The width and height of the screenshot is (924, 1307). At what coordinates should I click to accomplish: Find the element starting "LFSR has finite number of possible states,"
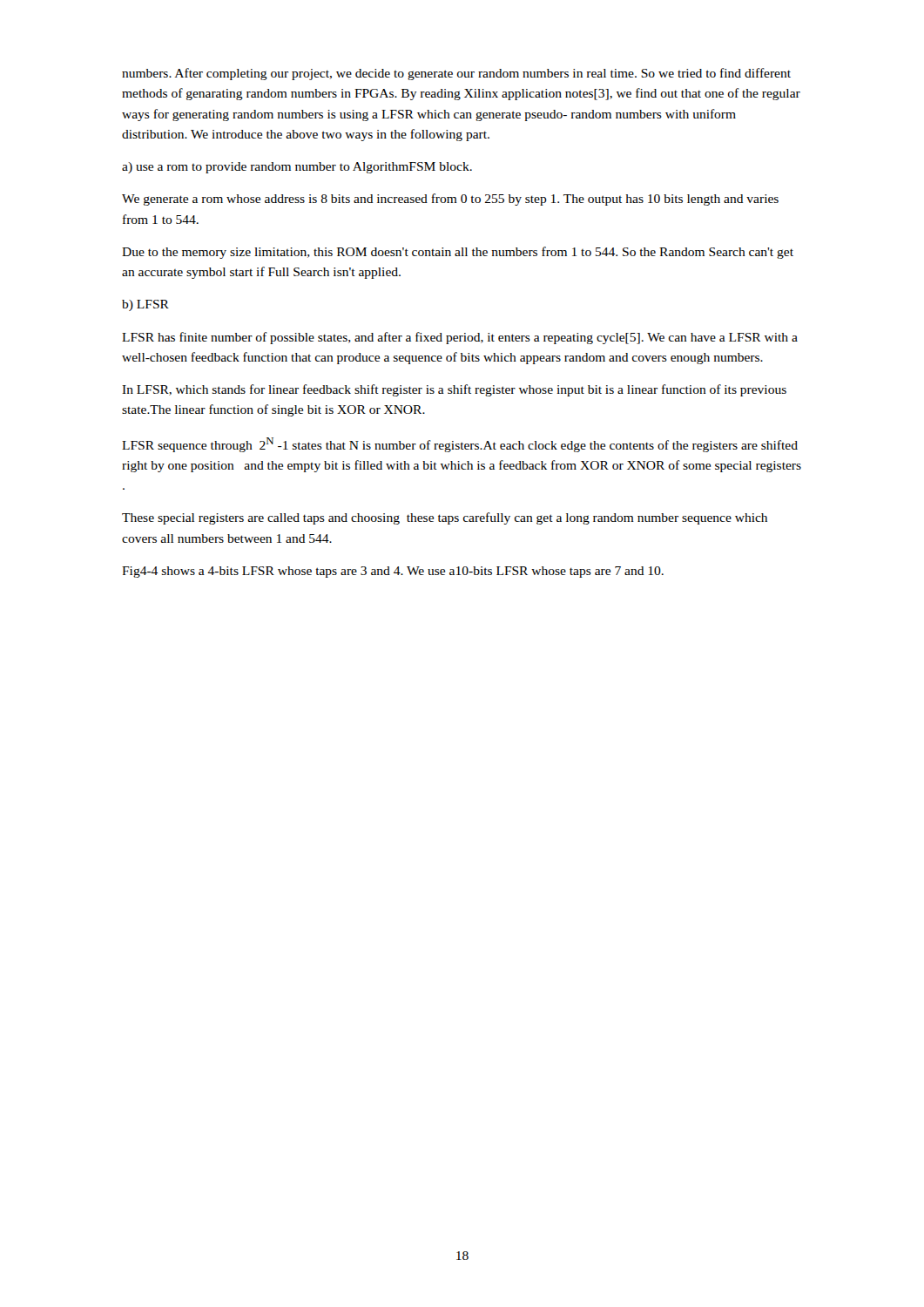[x=460, y=346]
